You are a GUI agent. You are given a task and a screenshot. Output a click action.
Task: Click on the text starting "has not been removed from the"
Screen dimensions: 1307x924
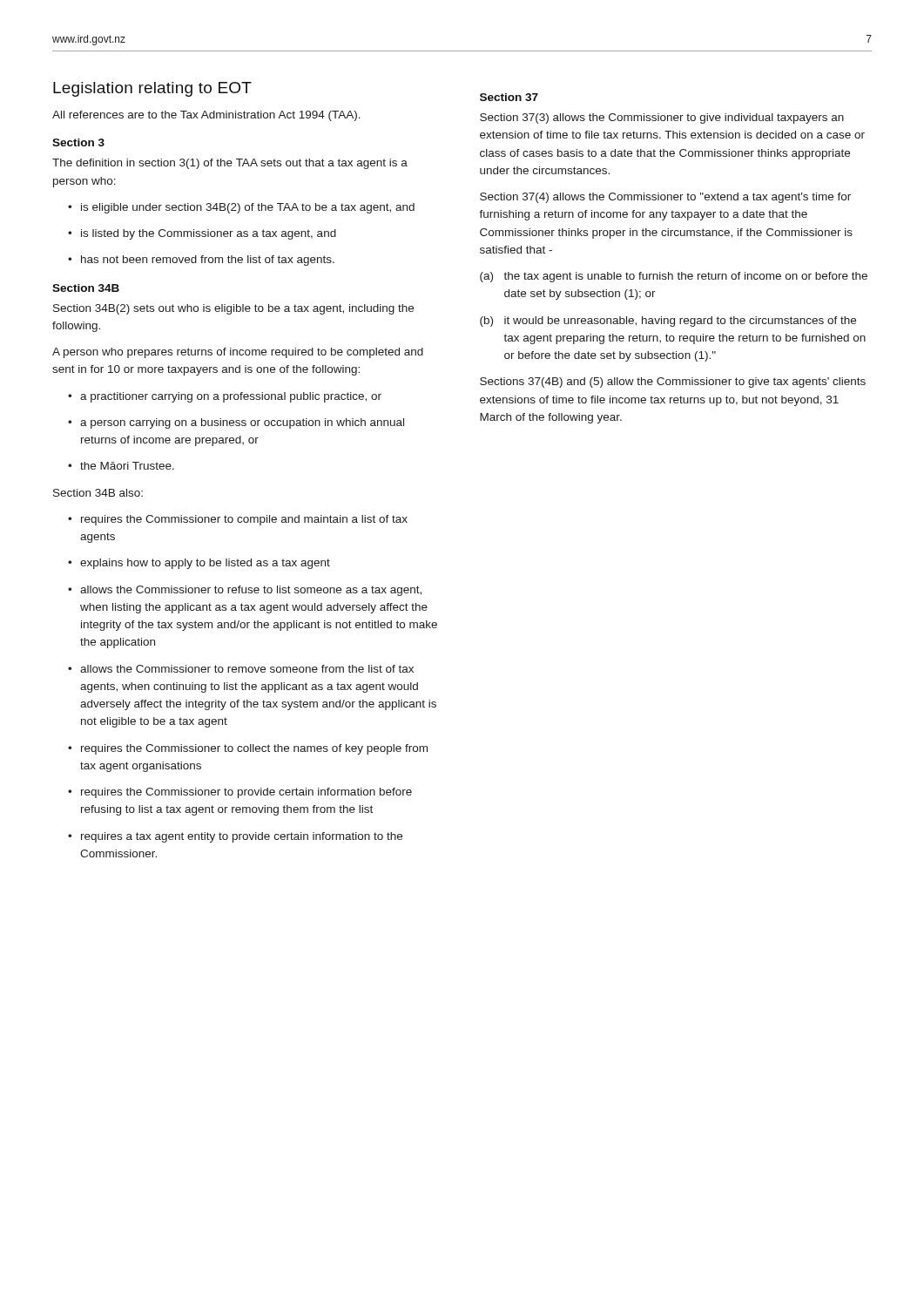[x=248, y=260]
